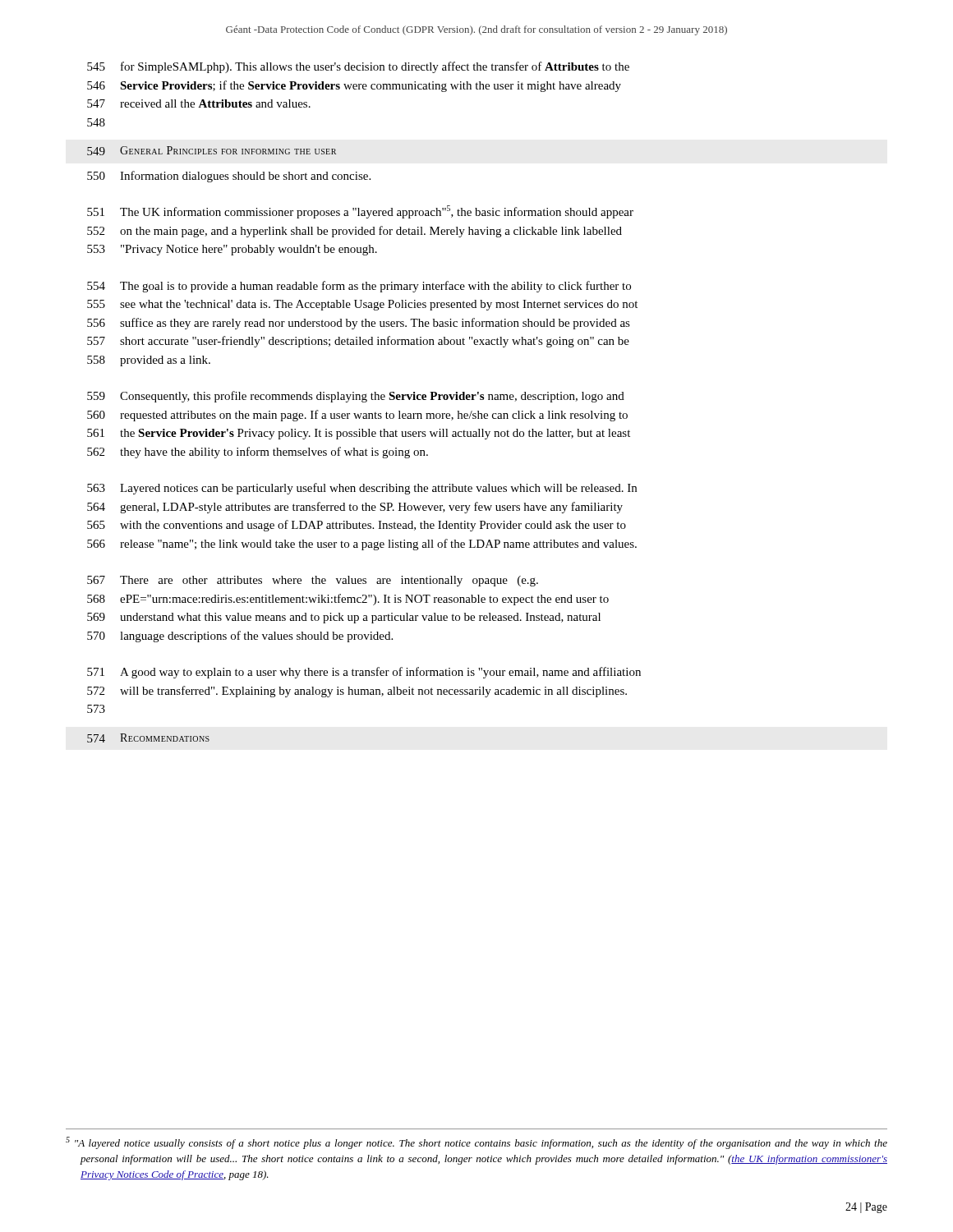Navigate to the passage starting "5 "A layered"
Screen dimensions: 1232x953
pos(476,1159)
